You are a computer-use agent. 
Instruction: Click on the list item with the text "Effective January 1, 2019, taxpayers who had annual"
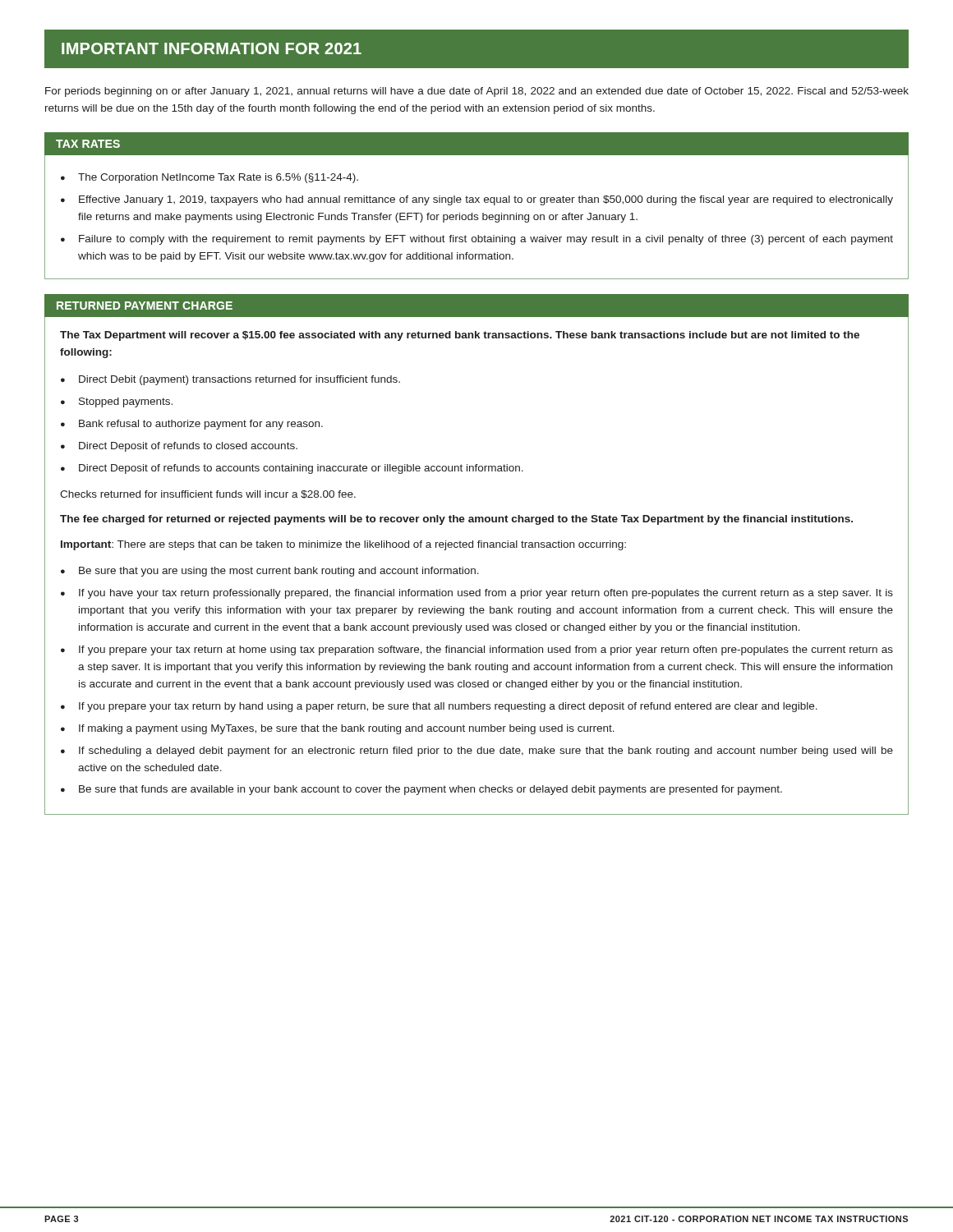click(486, 208)
